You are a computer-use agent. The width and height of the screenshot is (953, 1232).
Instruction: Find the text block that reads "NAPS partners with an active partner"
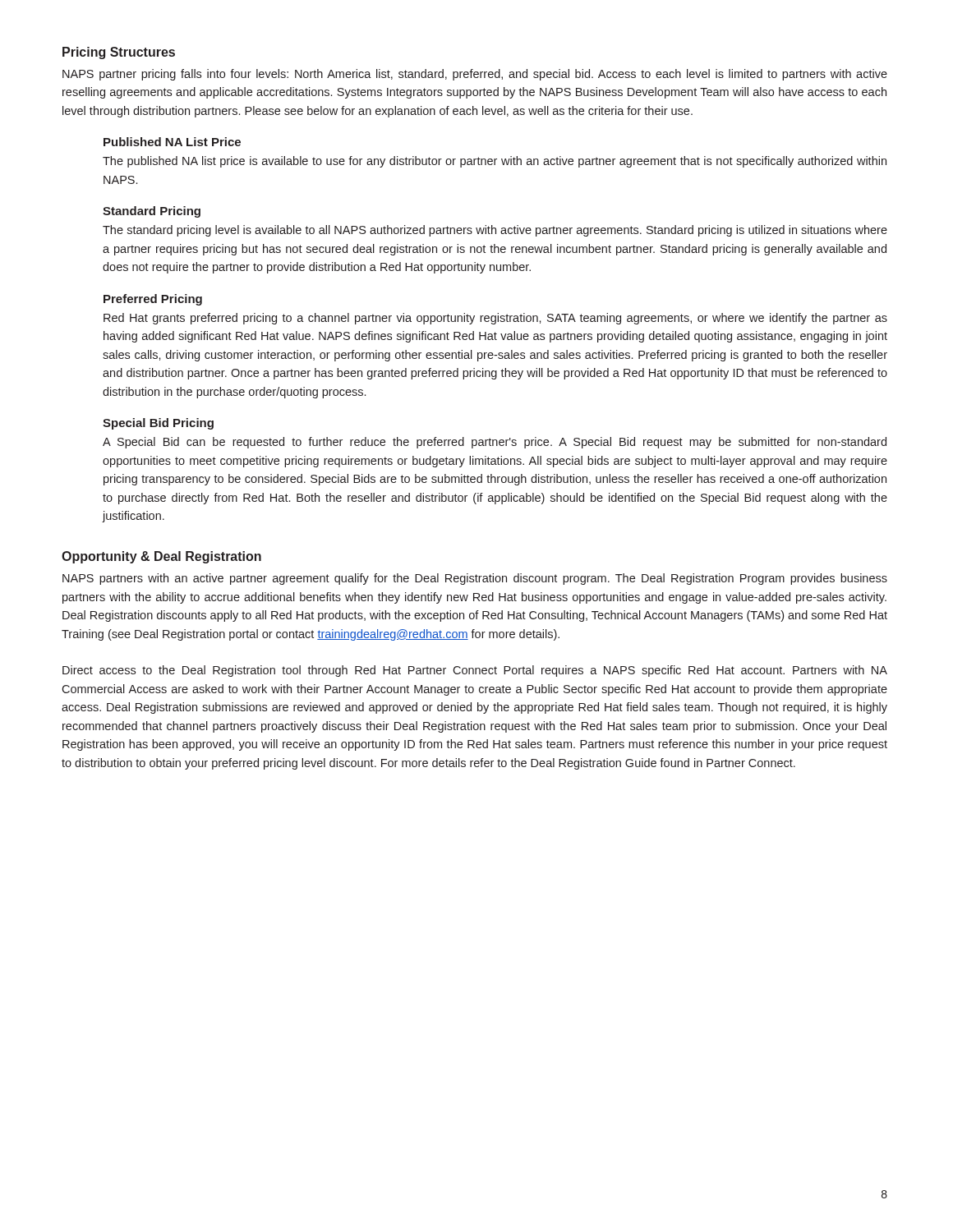pyautogui.click(x=474, y=606)
